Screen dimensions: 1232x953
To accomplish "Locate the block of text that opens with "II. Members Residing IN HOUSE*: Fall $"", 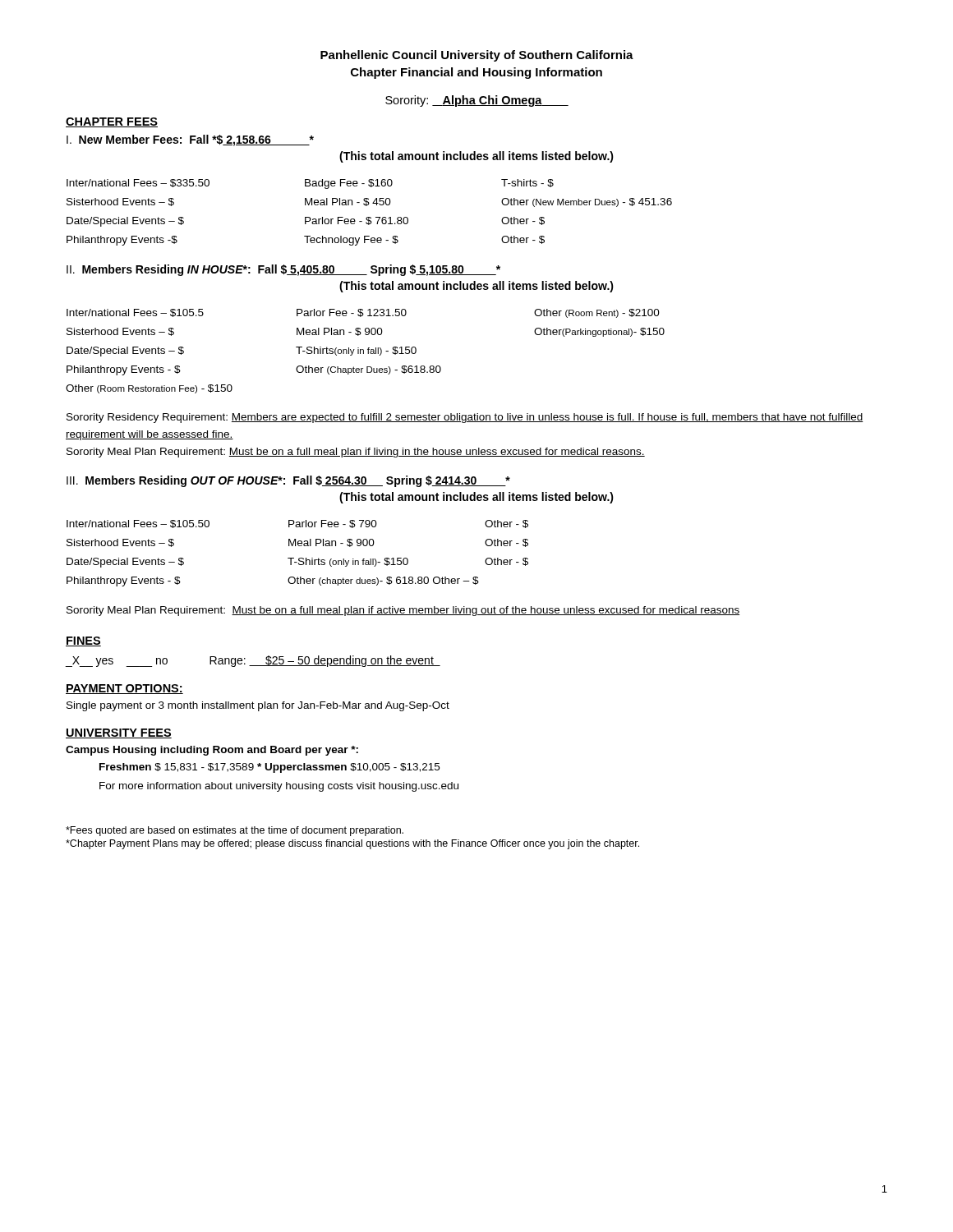I will click(283, 269).
